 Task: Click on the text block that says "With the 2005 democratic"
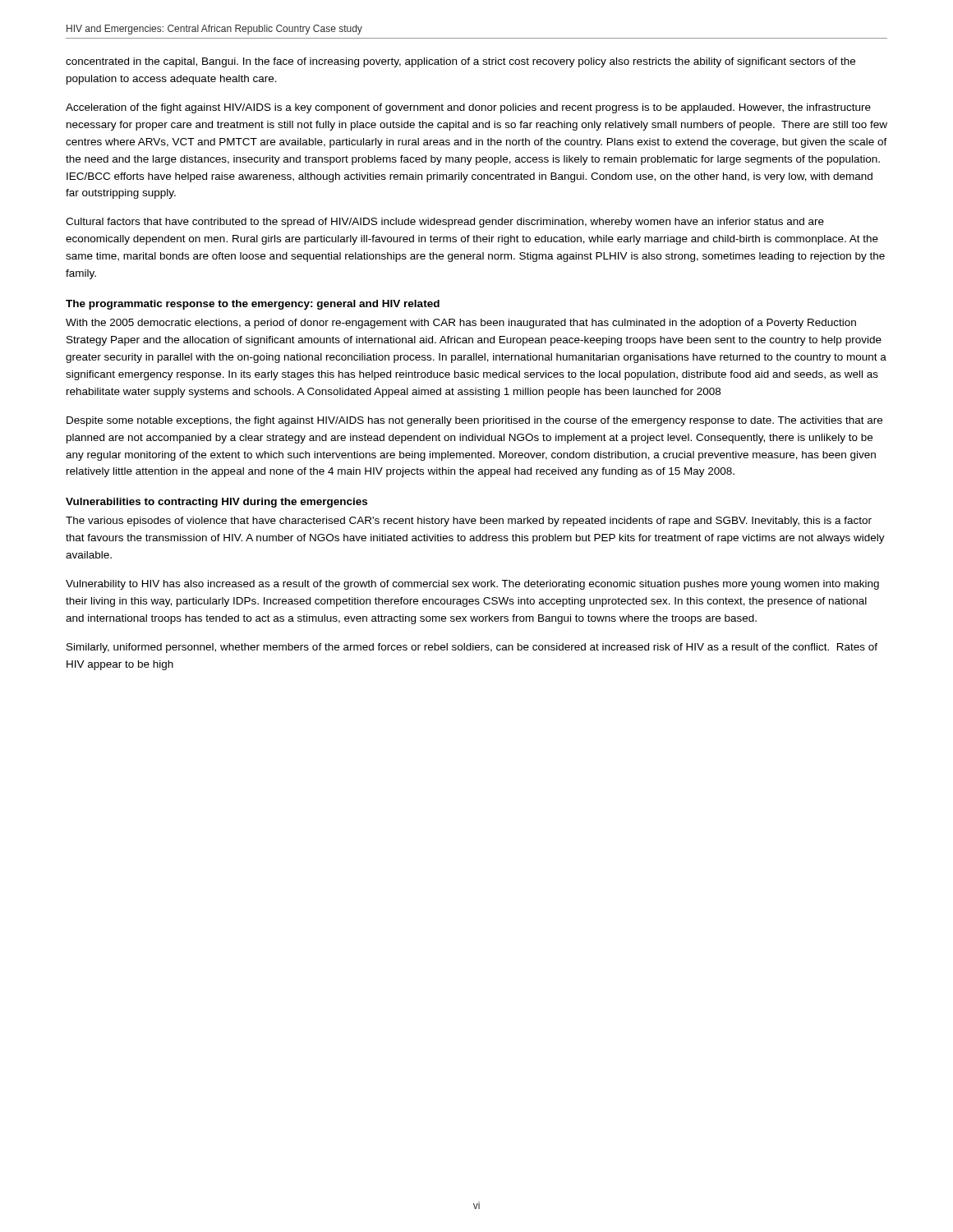coord(476,358)
